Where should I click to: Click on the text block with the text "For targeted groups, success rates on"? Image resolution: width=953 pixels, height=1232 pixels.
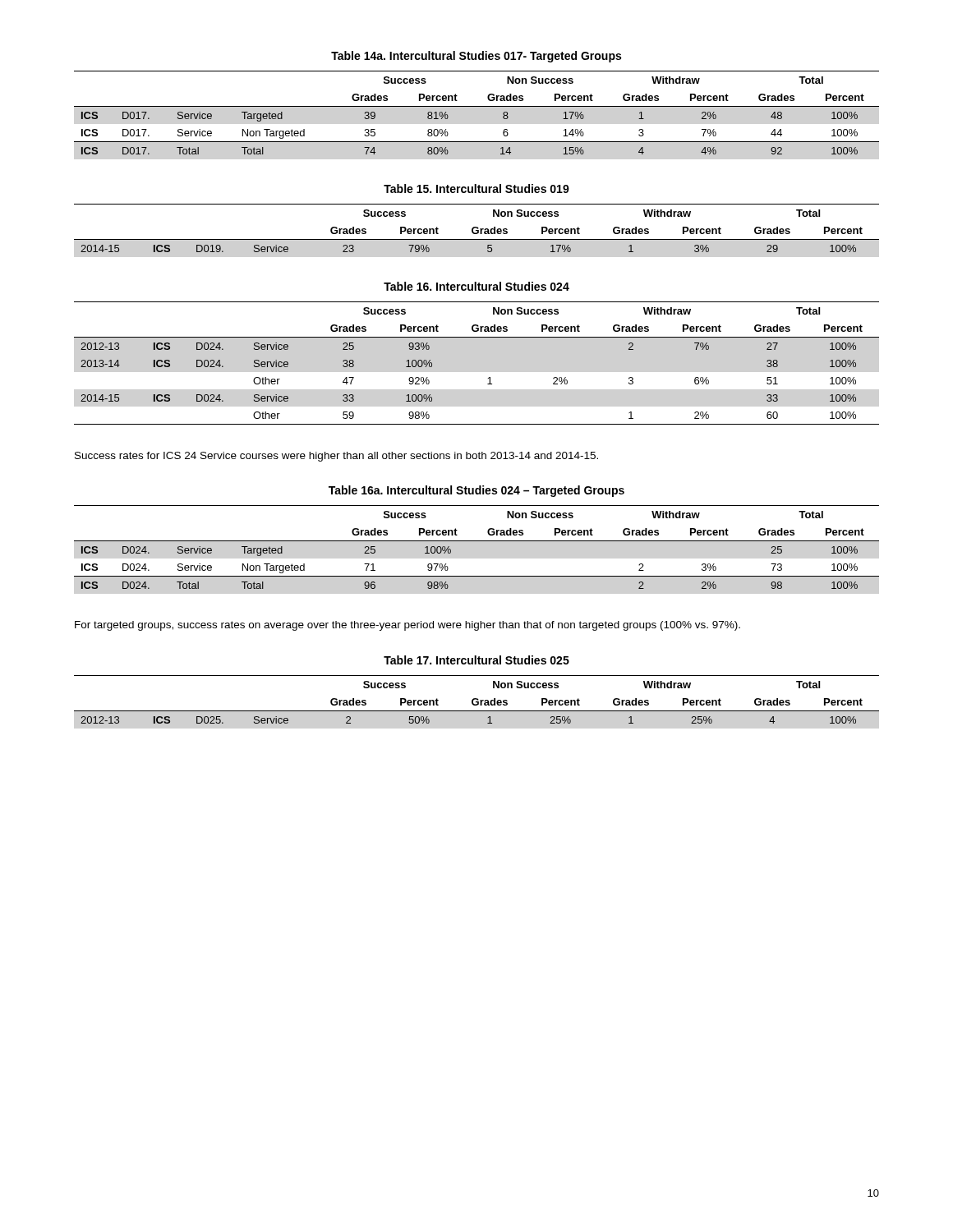click(x=408, y=625)
